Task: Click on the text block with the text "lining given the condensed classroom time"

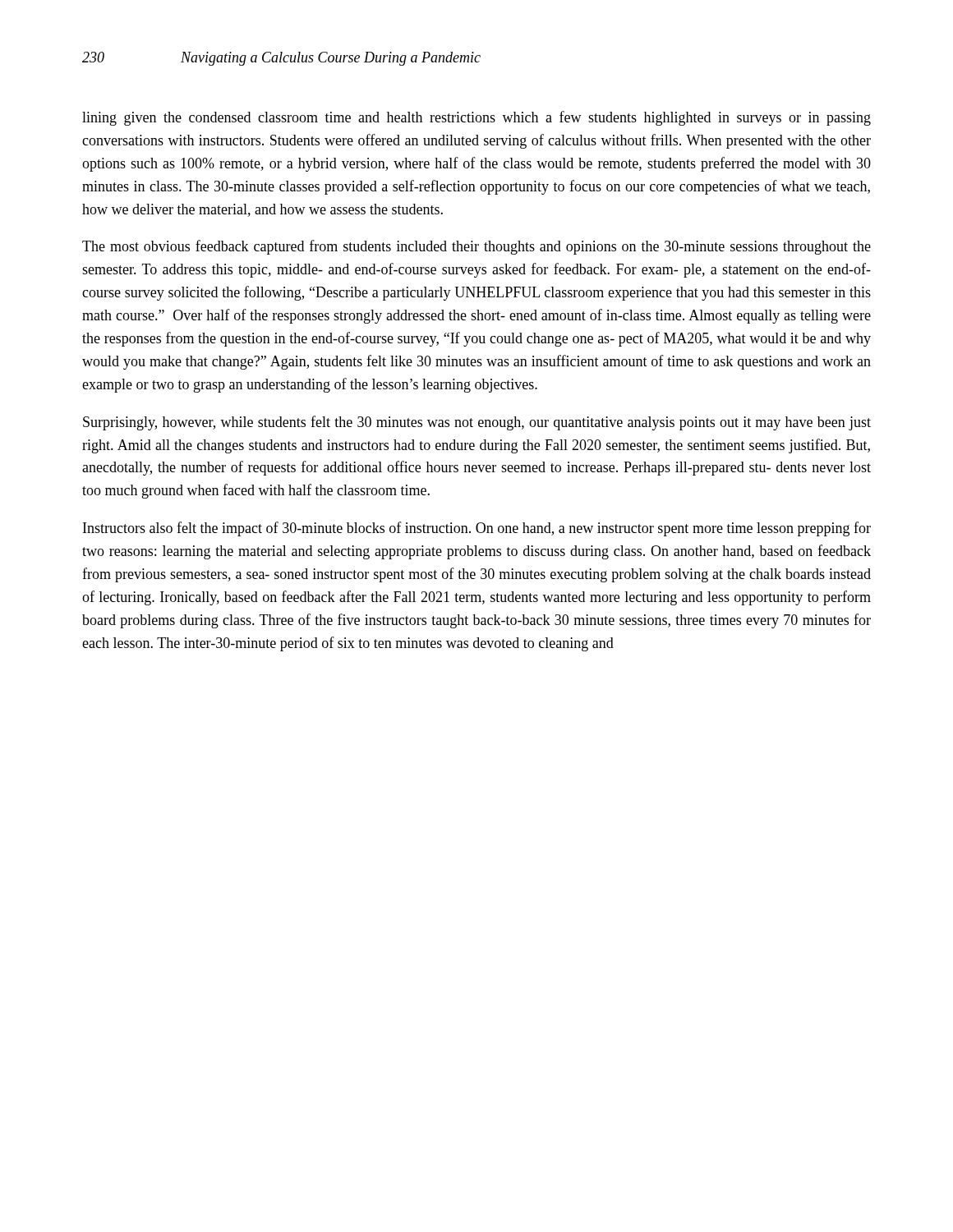Action: click(476, 163)
